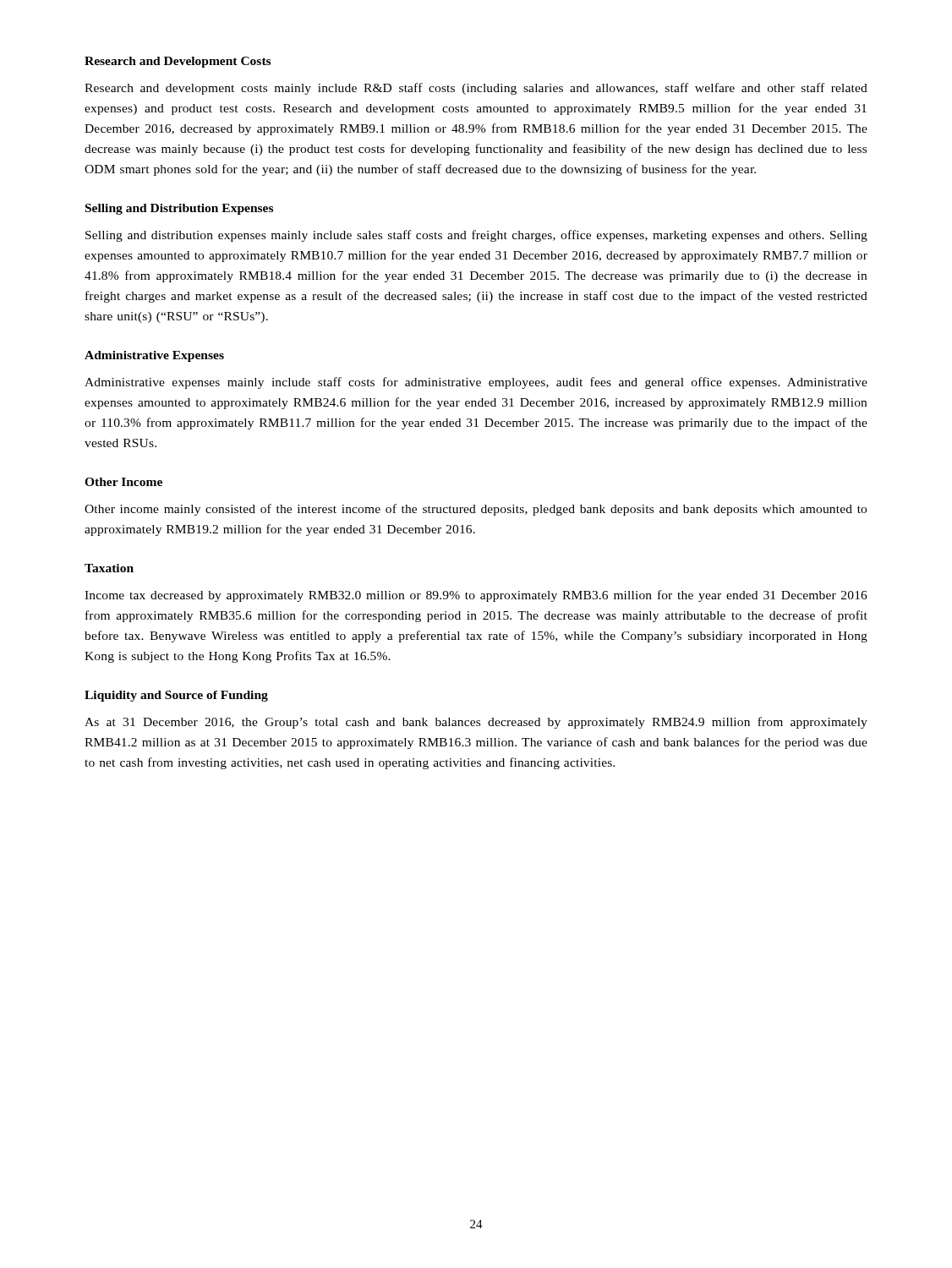Click on the passage starting "Administrative Expenses"
Image resolution: width=952 pixels, height=1268 pixels.
tap(154, 355)
